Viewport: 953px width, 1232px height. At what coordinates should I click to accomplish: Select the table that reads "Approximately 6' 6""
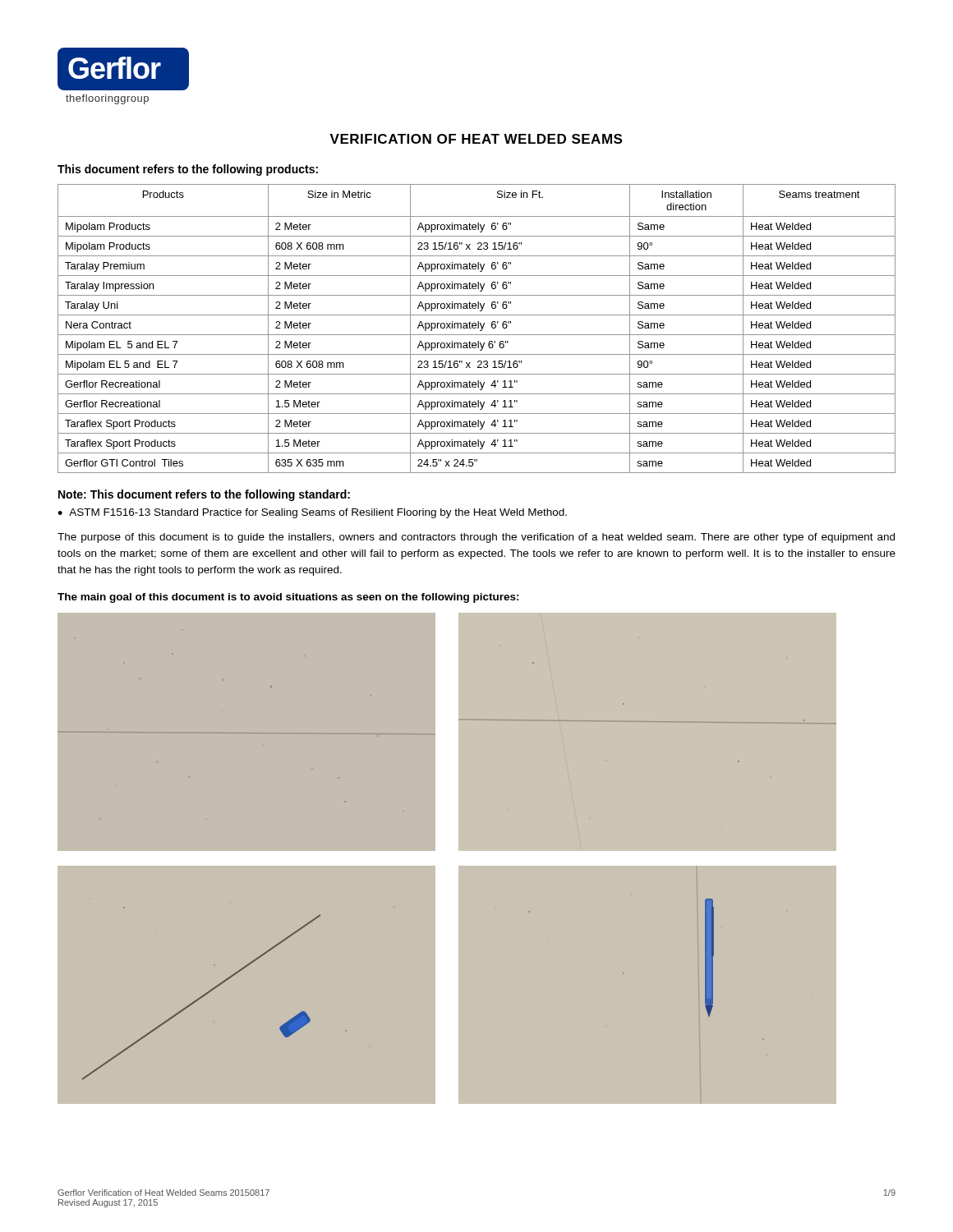coord(476,329)
